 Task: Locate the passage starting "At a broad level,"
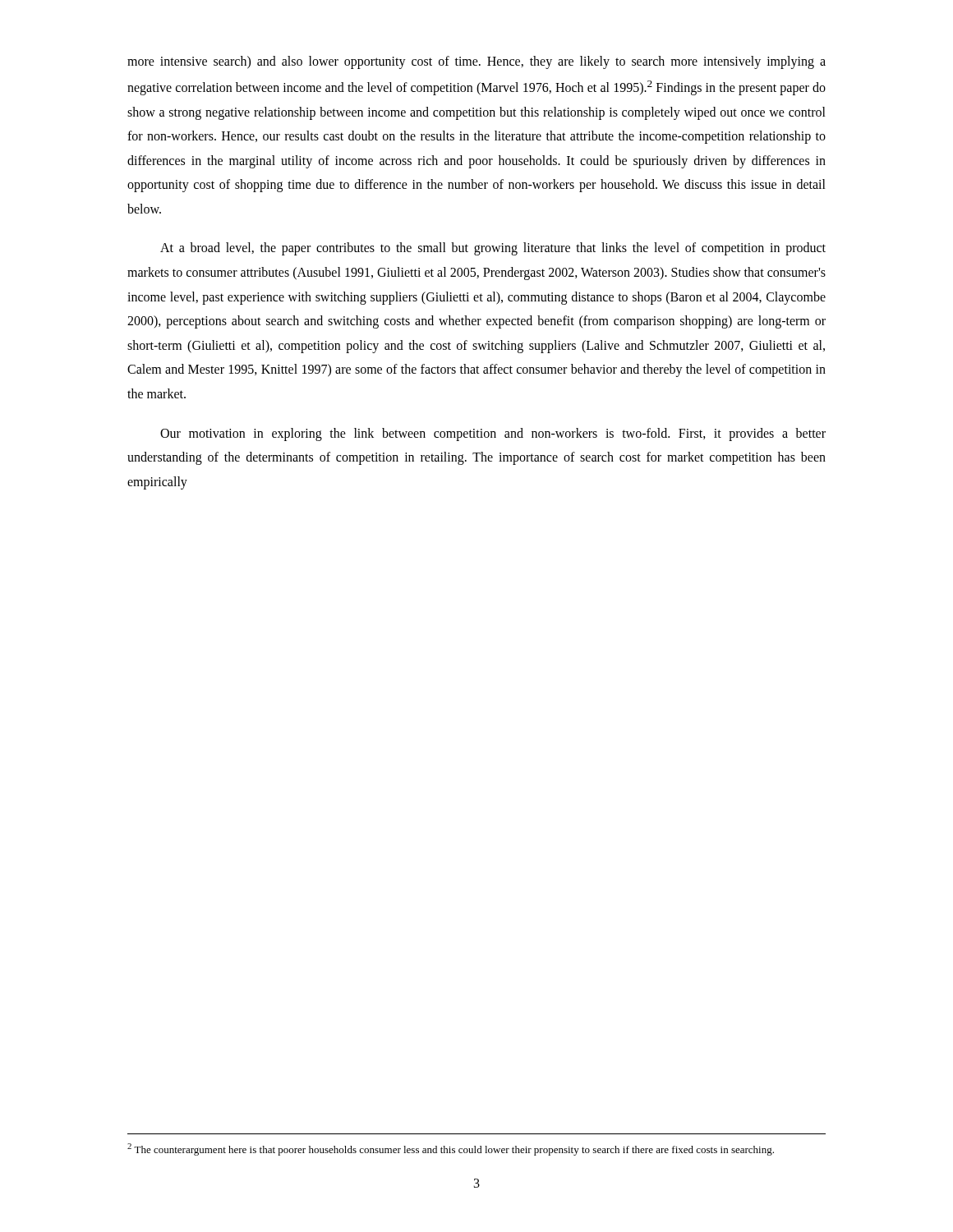(x=476, y=321)
